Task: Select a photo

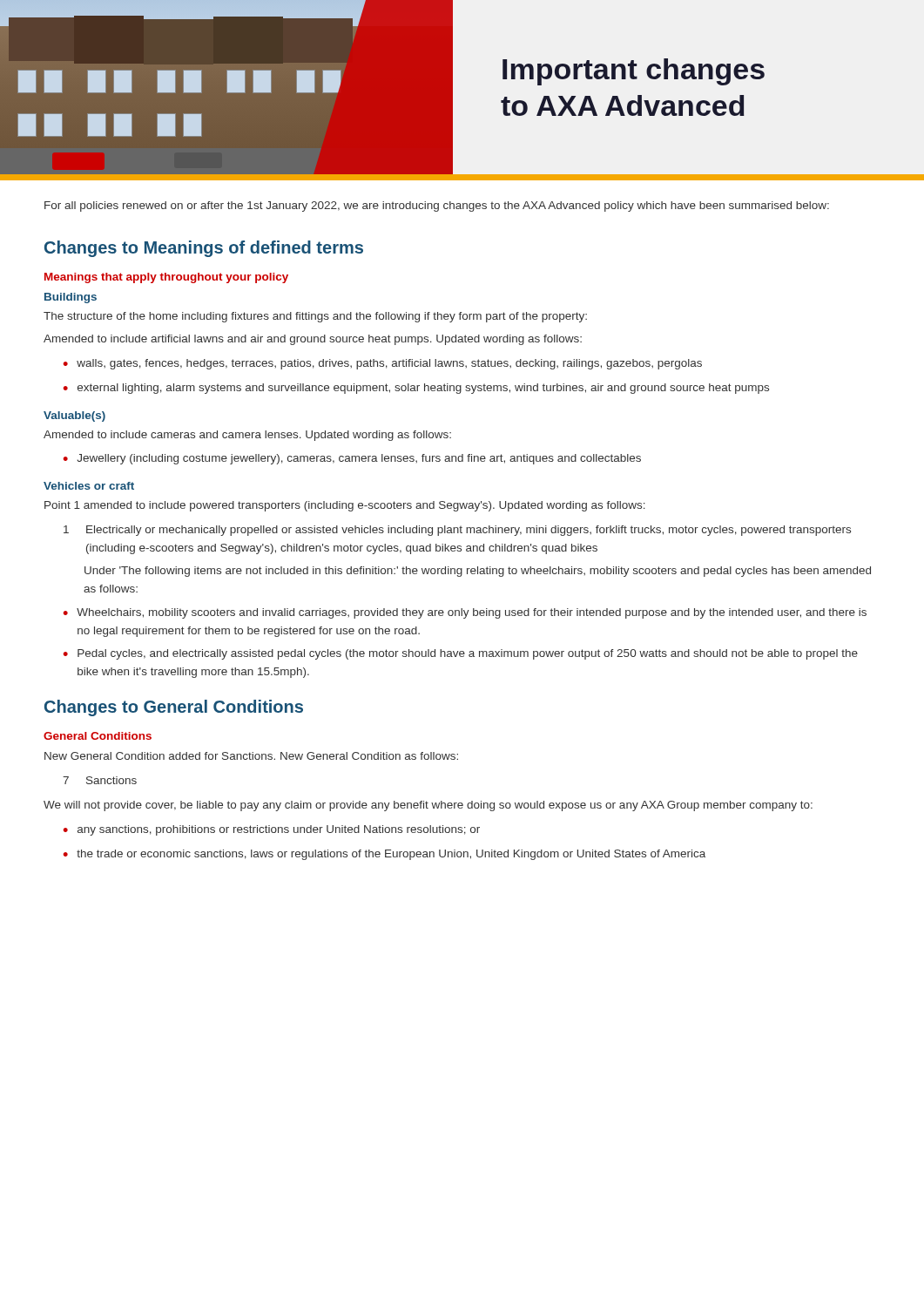Action: (462, 87)
